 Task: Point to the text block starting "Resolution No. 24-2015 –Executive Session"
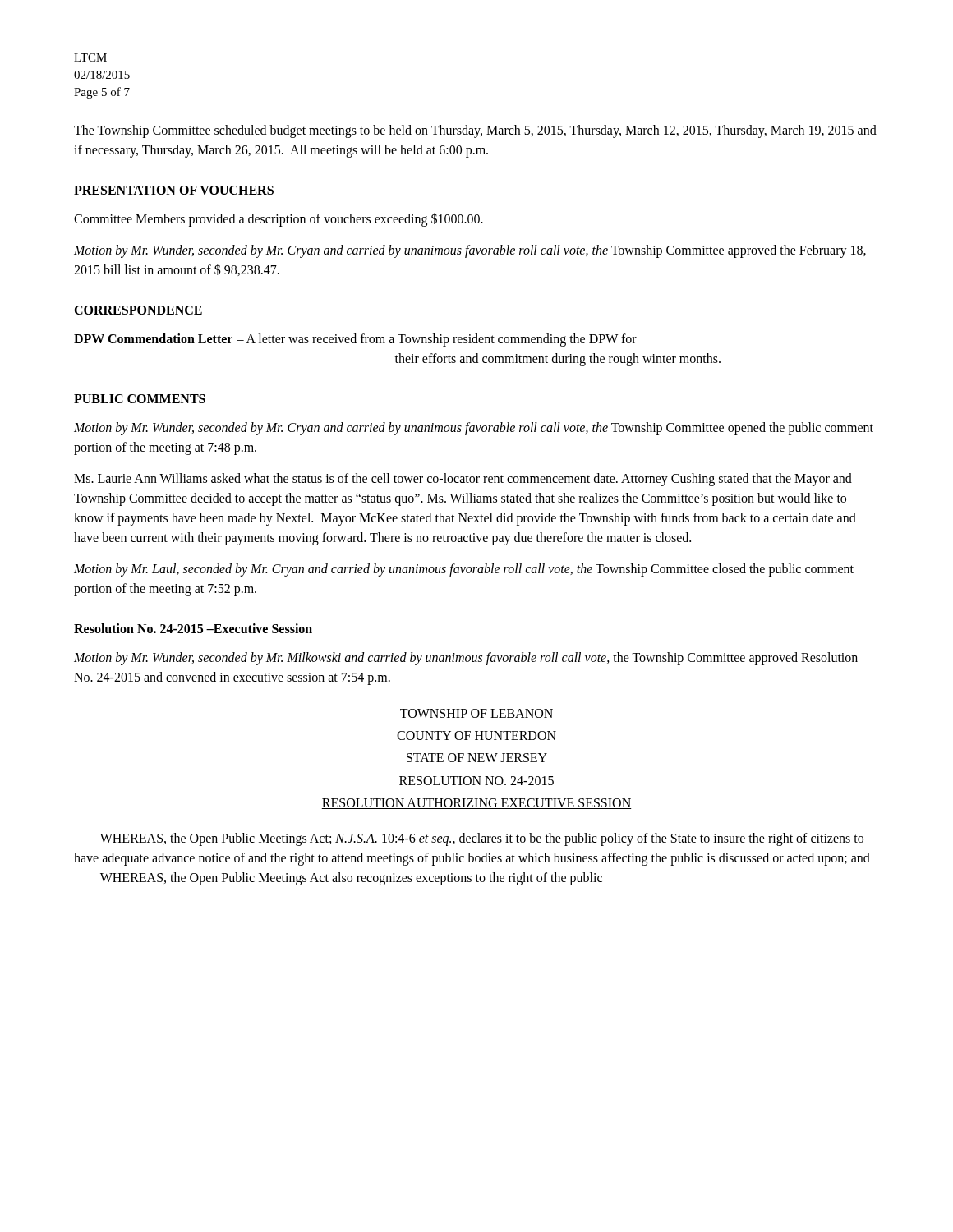[193, 629]
